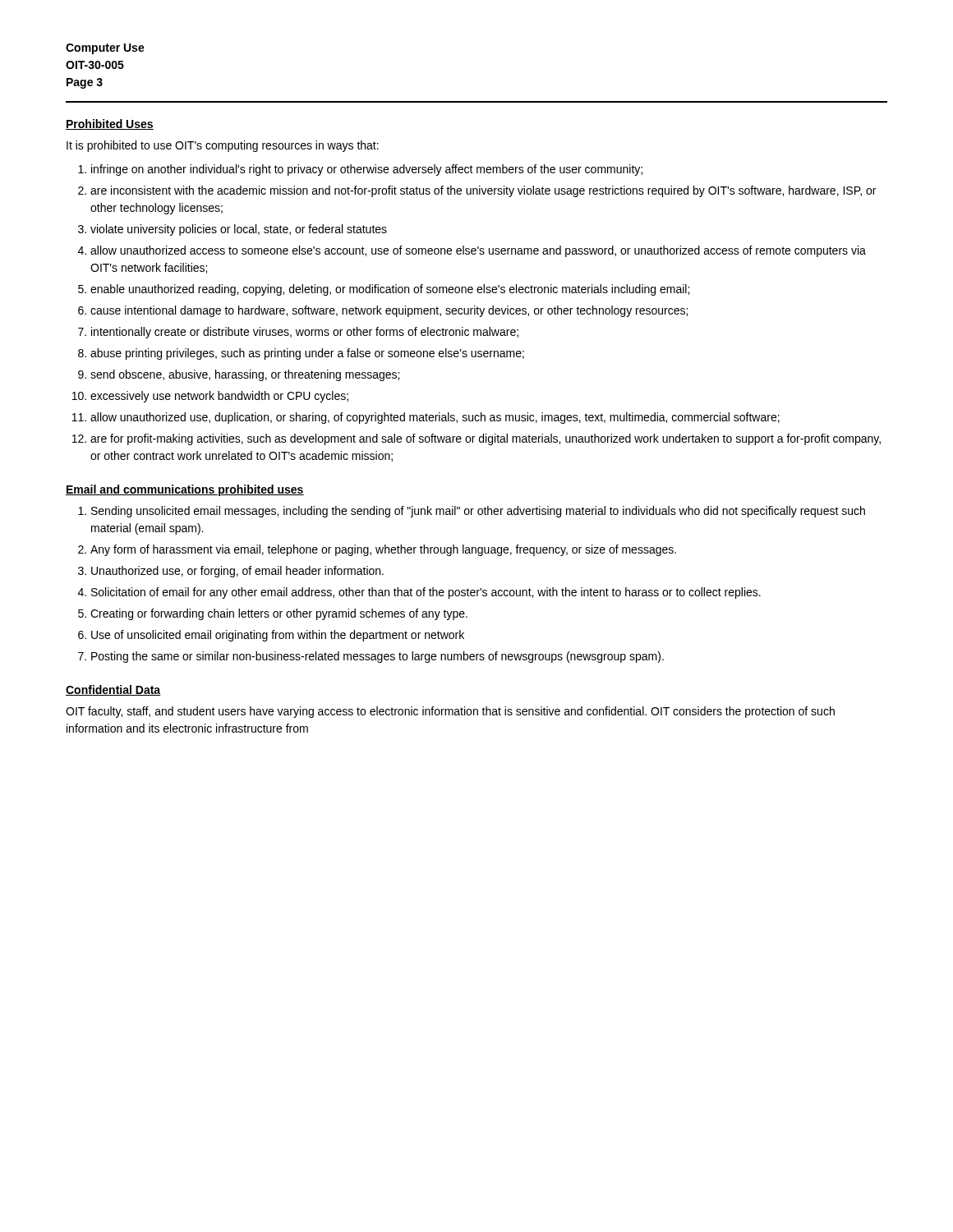Point to the element starting "Posting the same or similar non-business-related"
The width and height of the screenshot is (953, 1232).
pos(377,656)
